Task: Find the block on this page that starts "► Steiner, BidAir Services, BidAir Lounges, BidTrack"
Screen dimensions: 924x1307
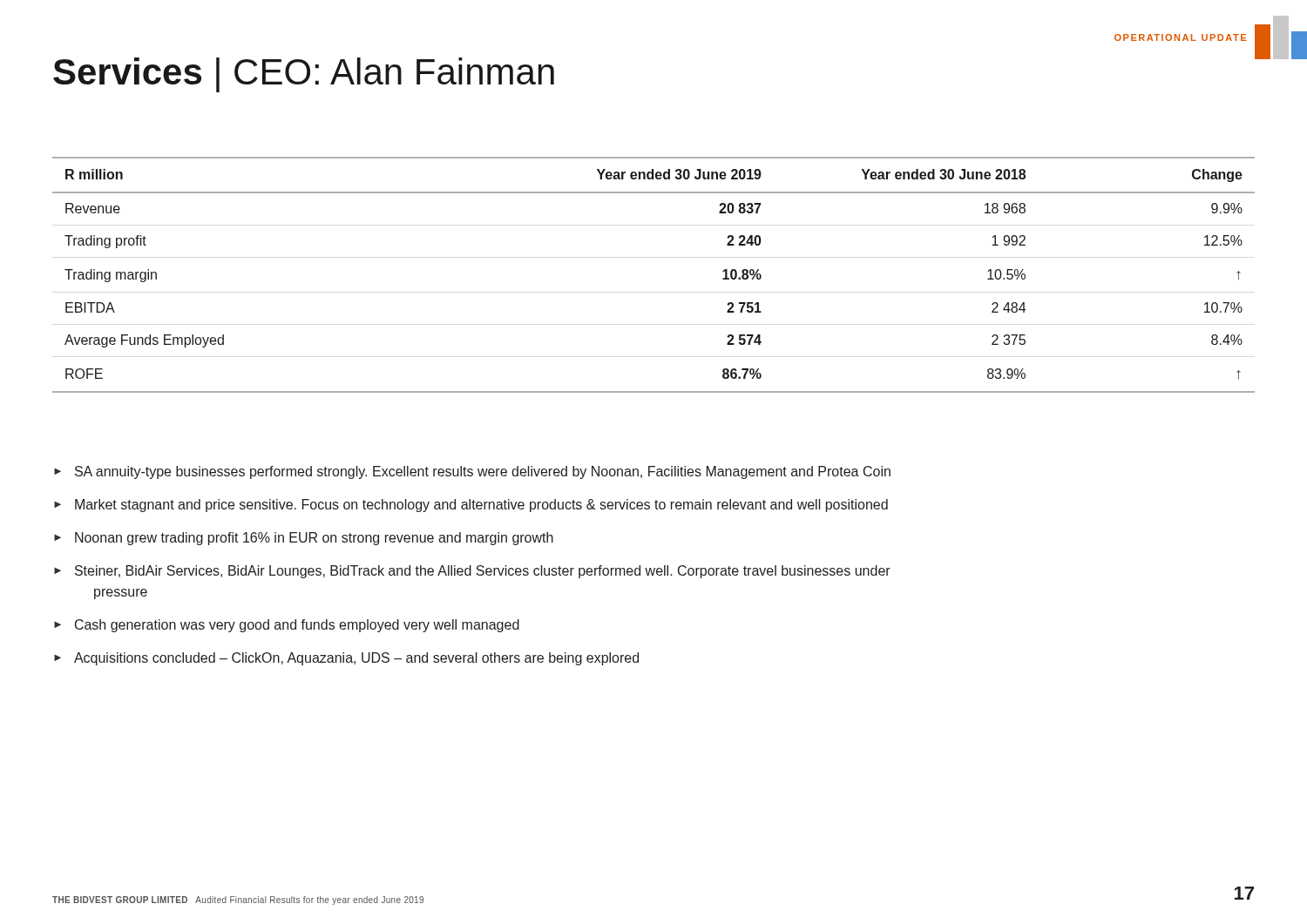Action: 654,582
